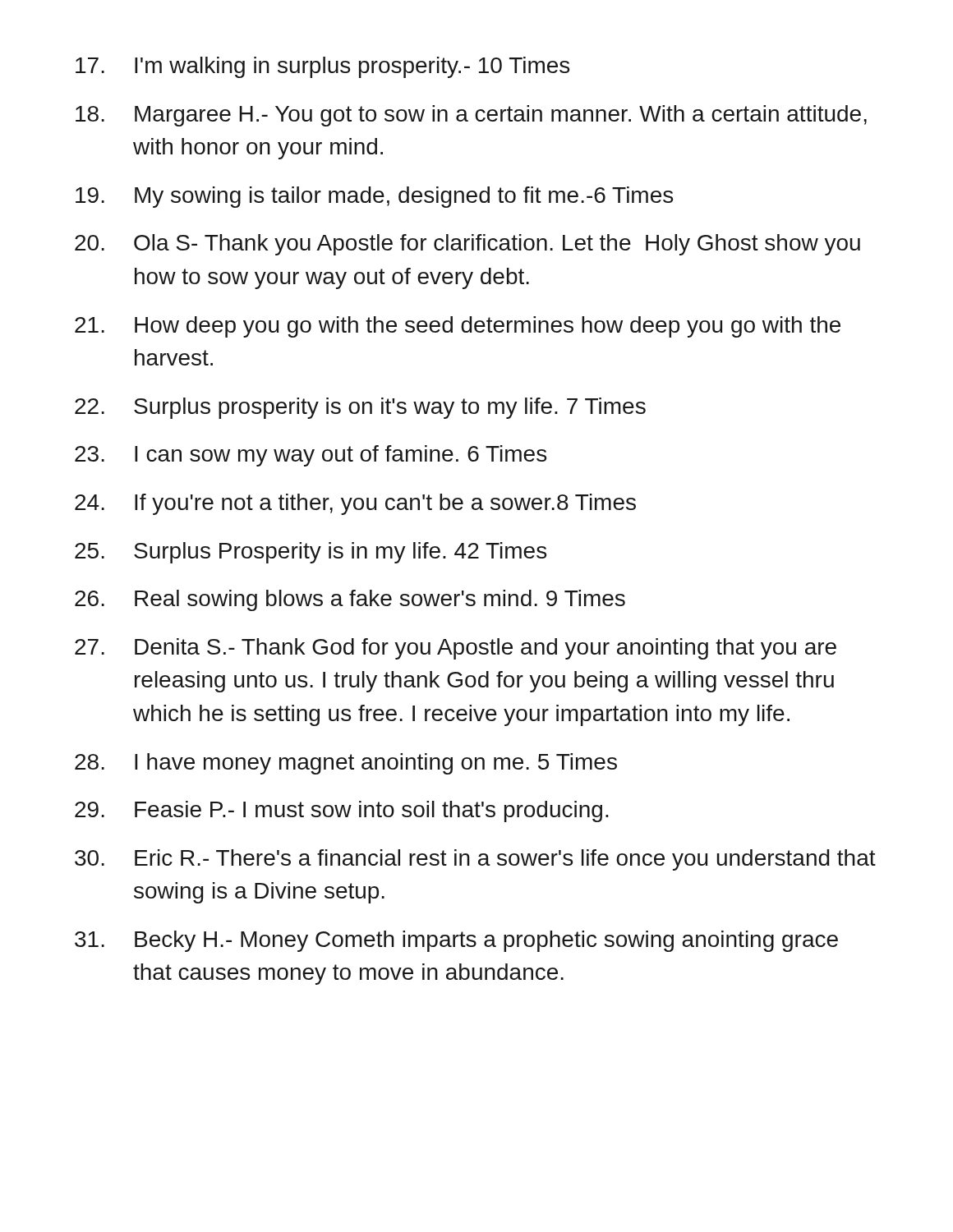Find the list item that reads "25. Surplus Prosperity is in my life."
This screenshot has width=953, height=1232.
311,551
